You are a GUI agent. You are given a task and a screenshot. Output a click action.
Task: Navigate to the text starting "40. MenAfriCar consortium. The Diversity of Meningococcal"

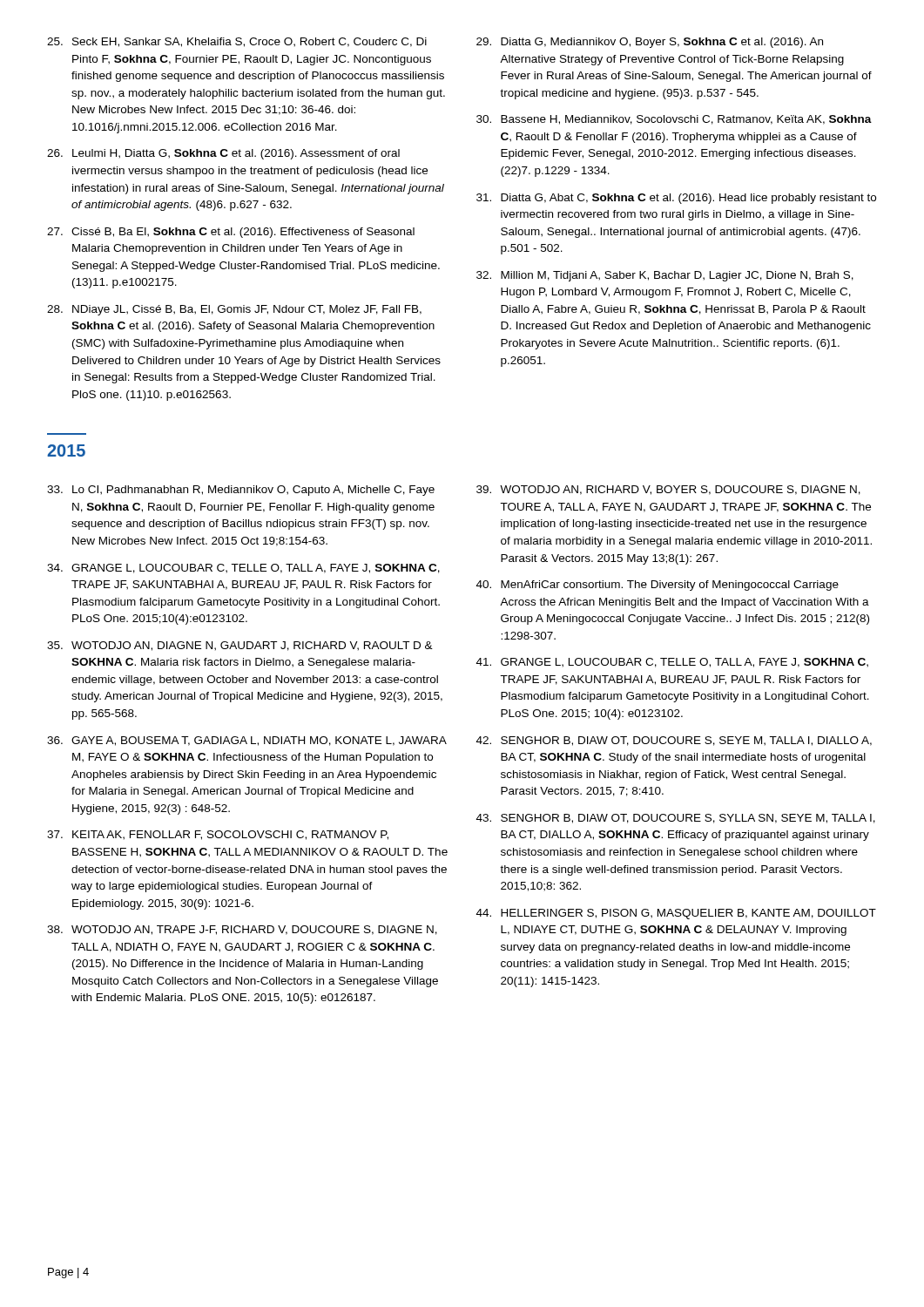click(x=676, y=610)
